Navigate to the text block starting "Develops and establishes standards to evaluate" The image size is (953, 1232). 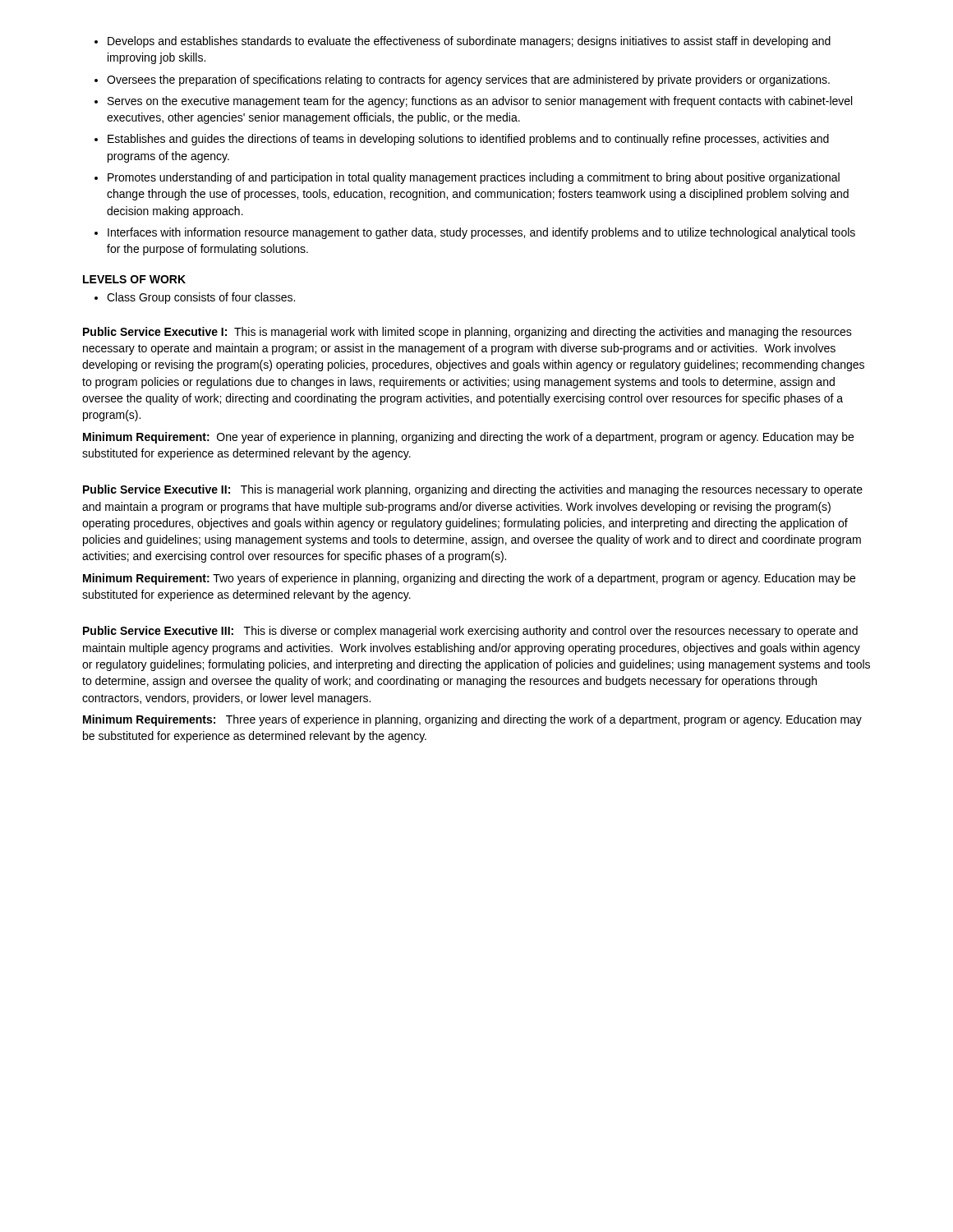pos(469,49)
